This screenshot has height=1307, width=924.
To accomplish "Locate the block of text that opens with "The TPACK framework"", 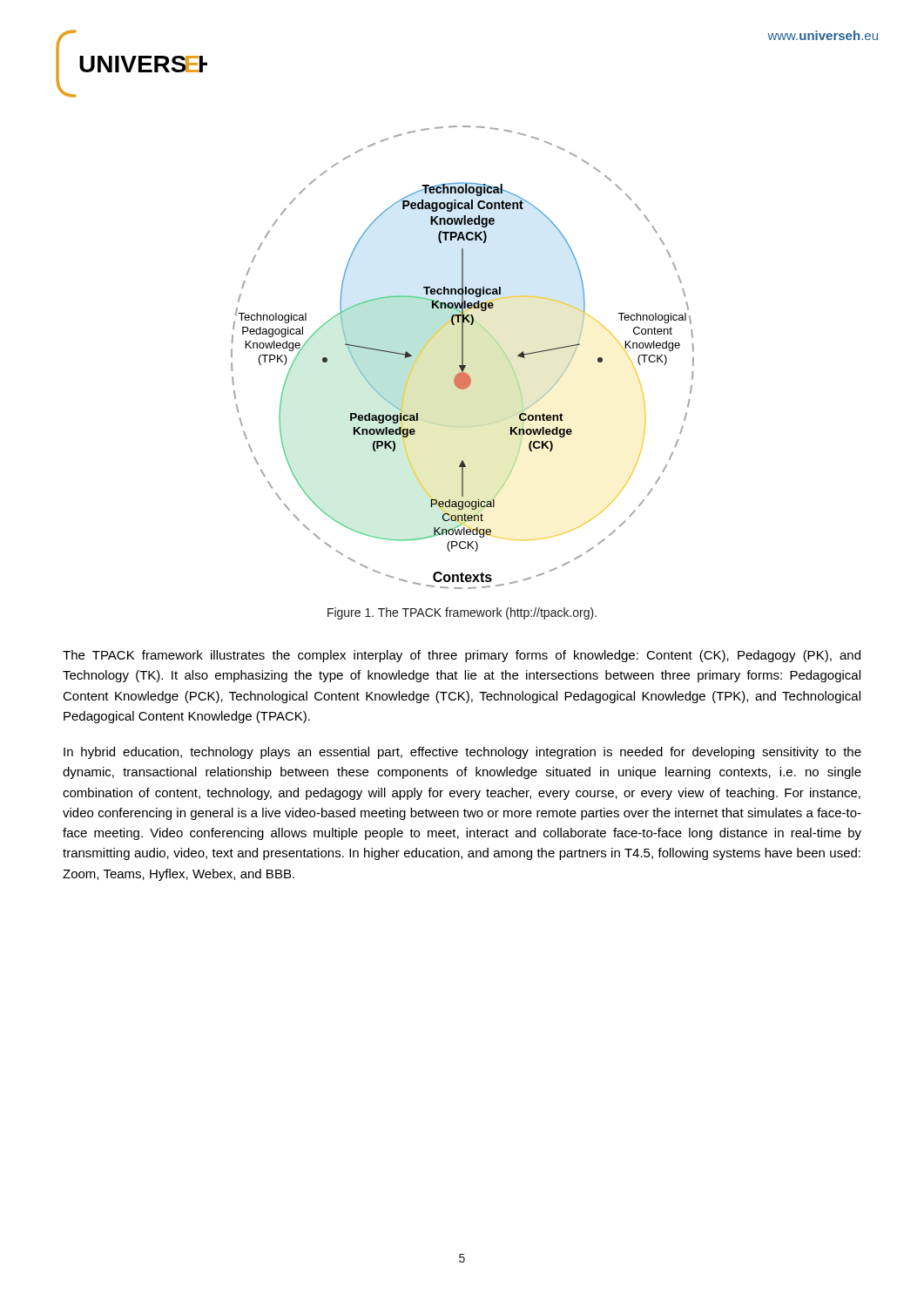I will coord(462,764).
